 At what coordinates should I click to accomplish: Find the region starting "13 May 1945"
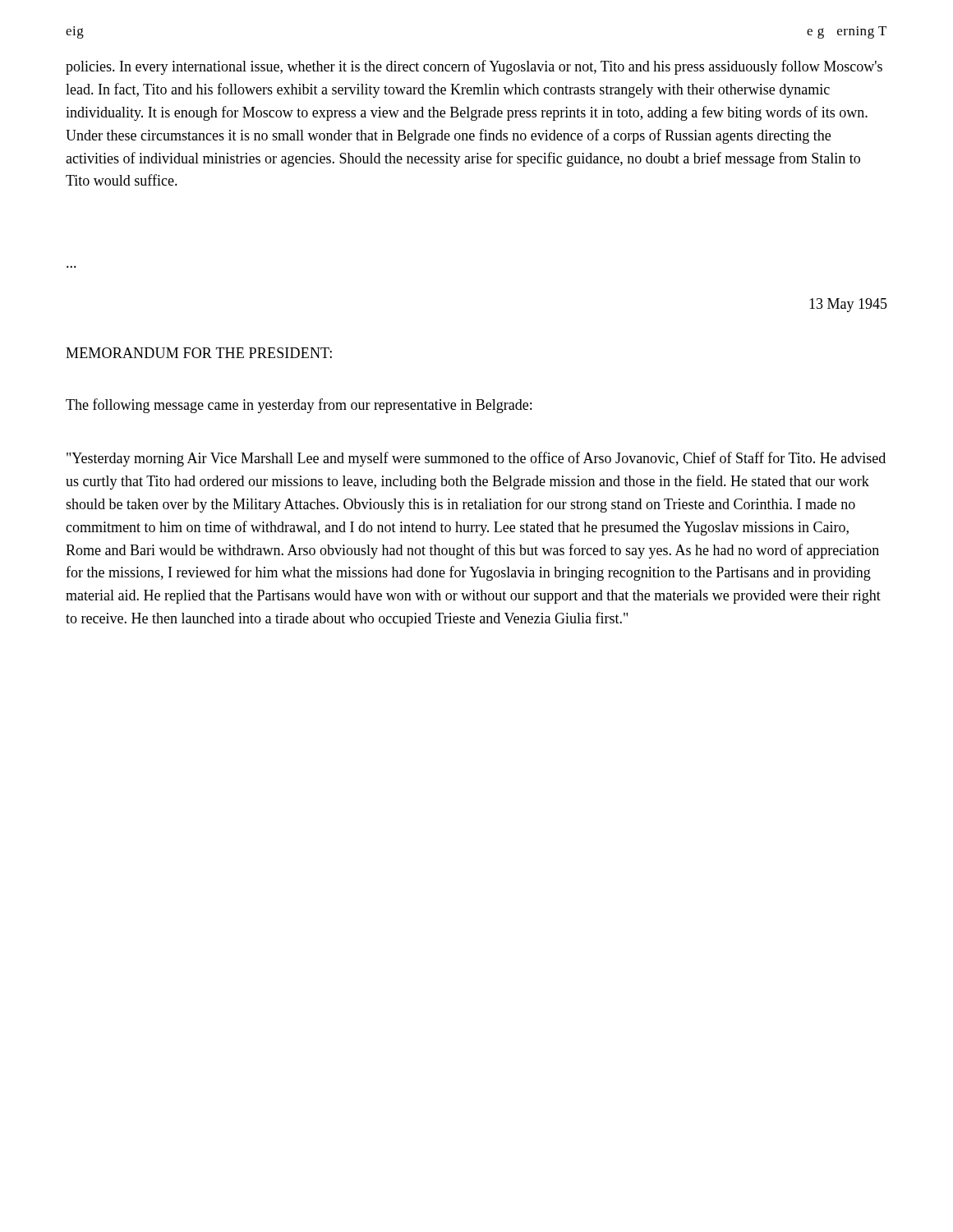pyautogui.click(x=848, y=304)
